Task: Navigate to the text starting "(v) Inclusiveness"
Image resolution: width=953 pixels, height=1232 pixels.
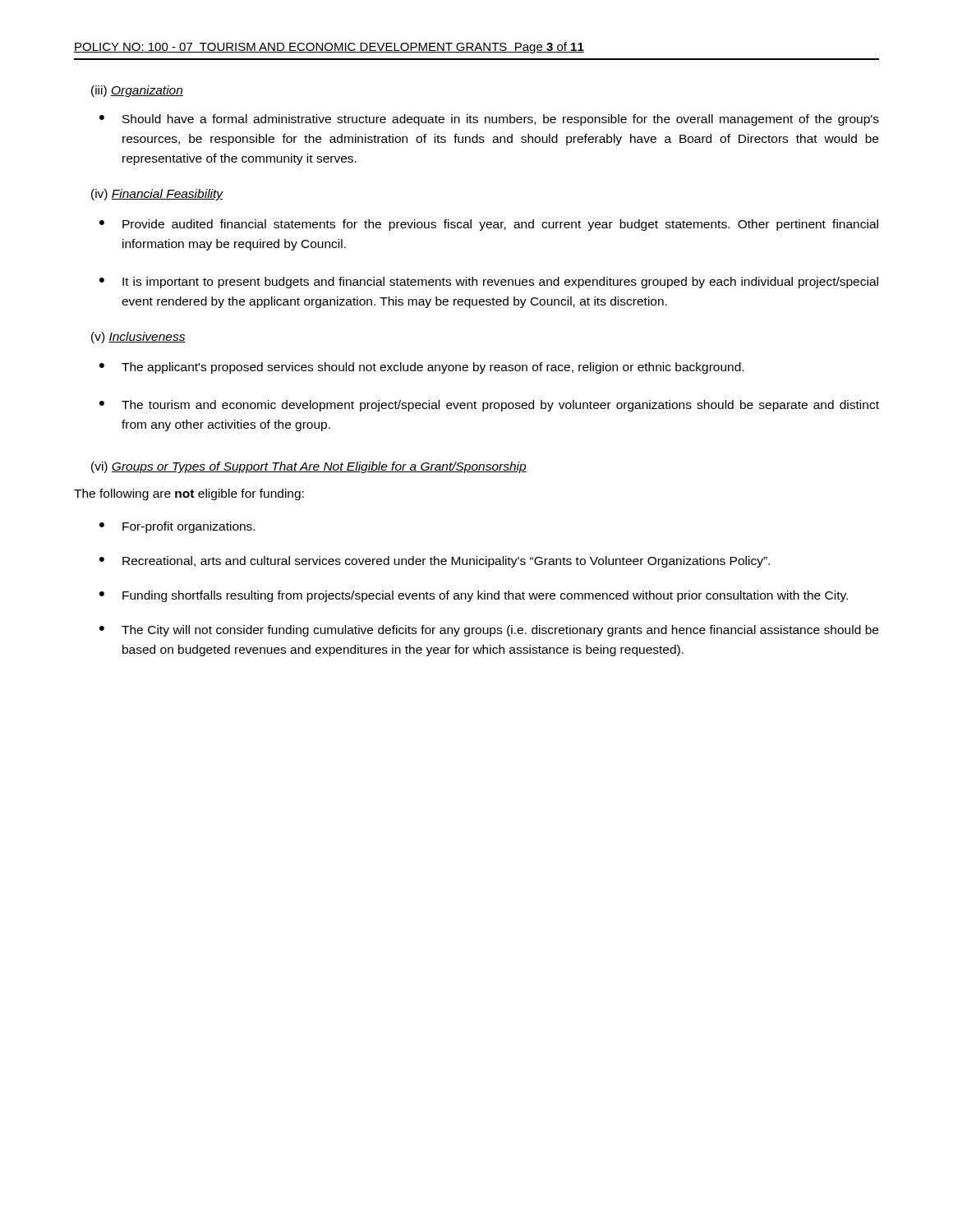Action: coord(138,336)
